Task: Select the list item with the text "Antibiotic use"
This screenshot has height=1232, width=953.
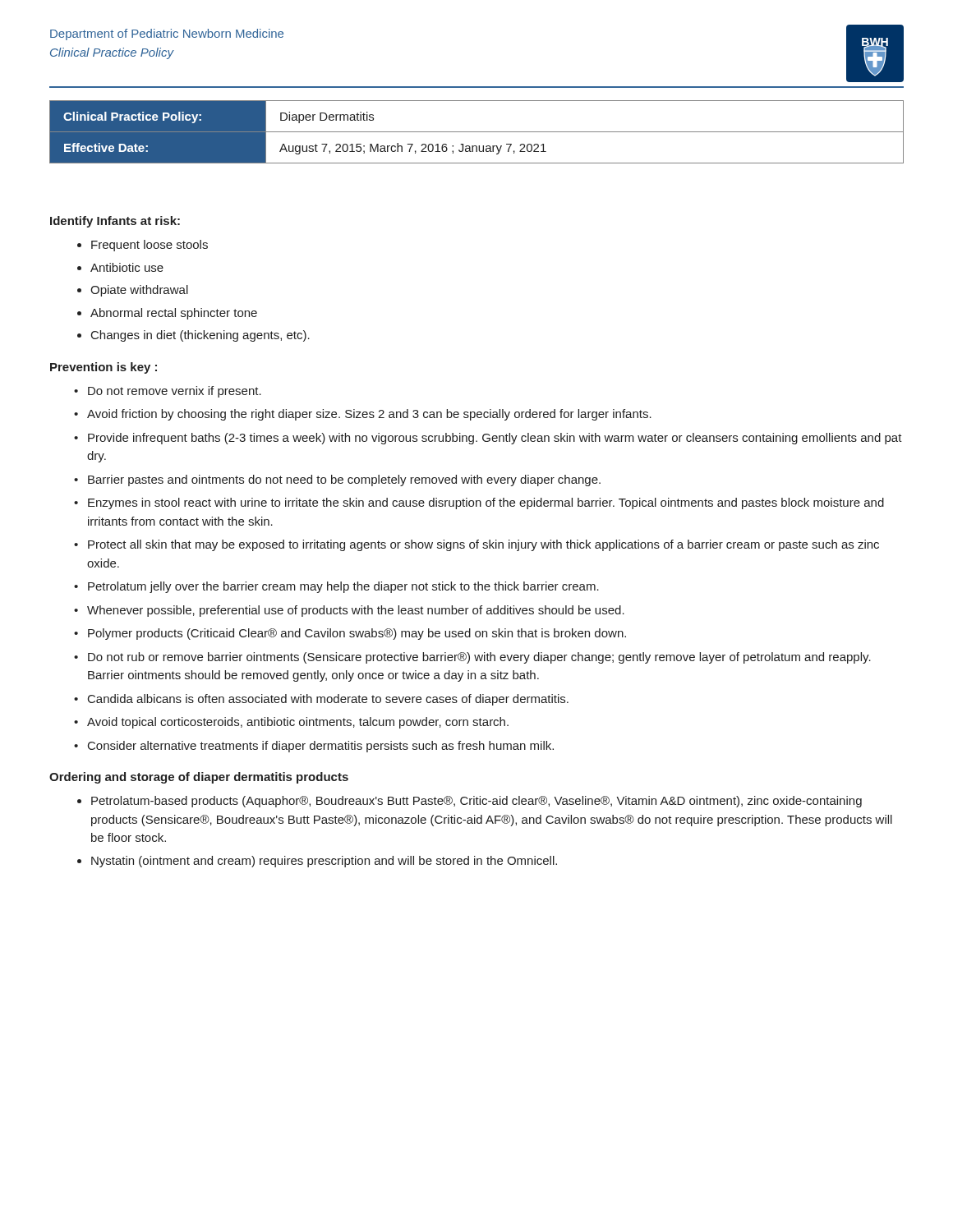Action: [127, 267]
